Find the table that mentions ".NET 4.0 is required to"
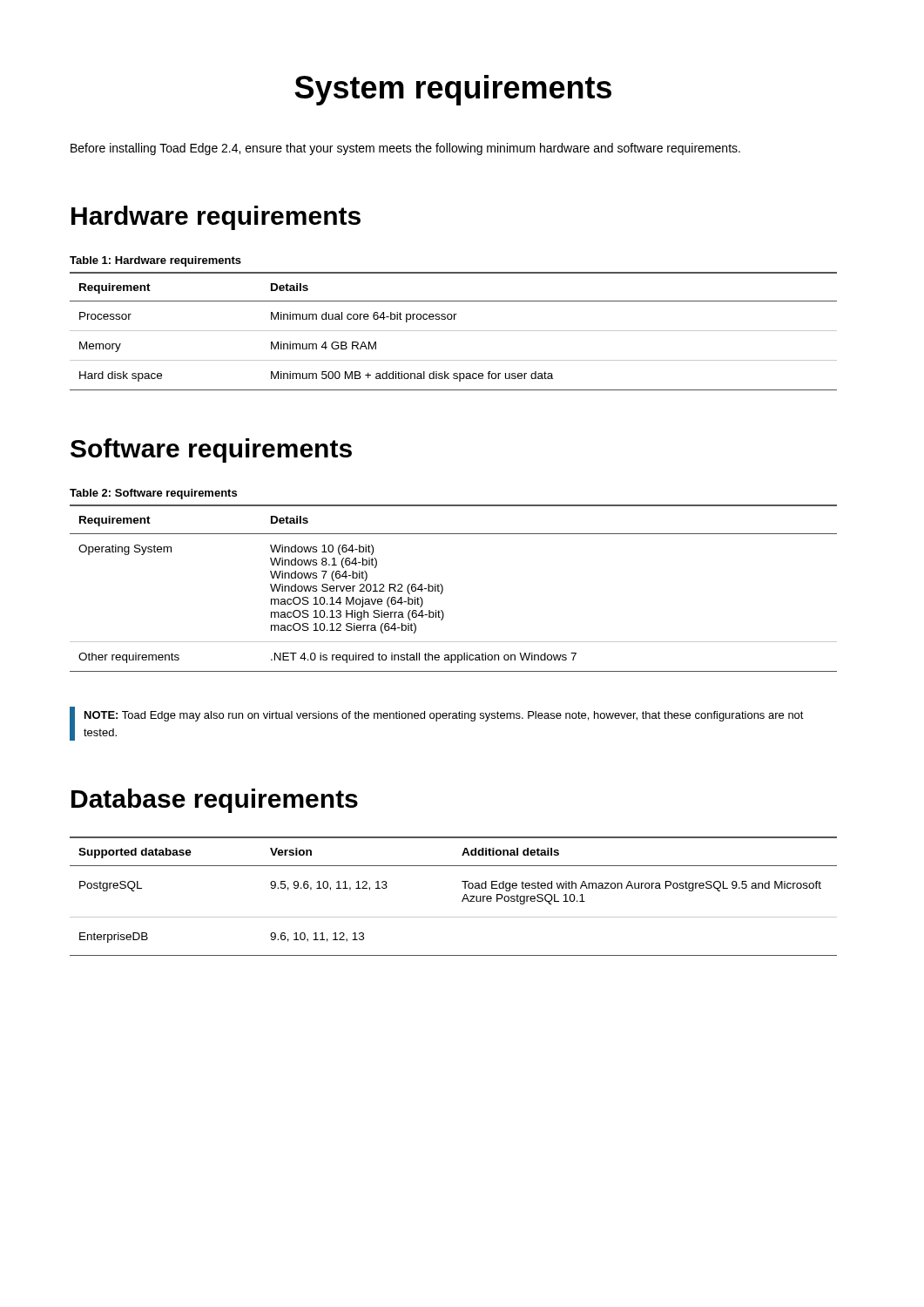 [x=453, y=588]
